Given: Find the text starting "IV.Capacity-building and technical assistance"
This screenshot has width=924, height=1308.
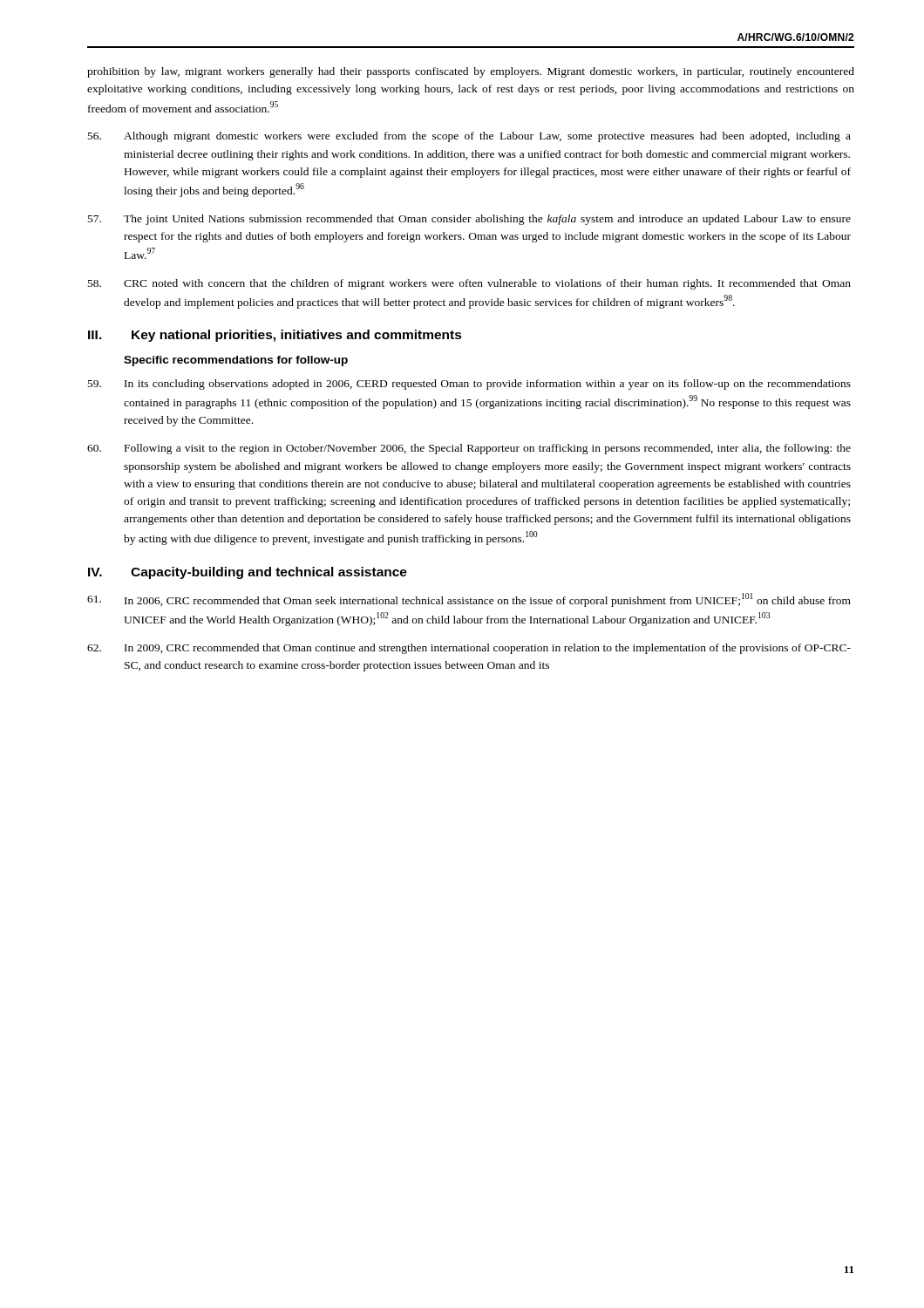Looking at the screenshot, I should [x=247, y=572].
